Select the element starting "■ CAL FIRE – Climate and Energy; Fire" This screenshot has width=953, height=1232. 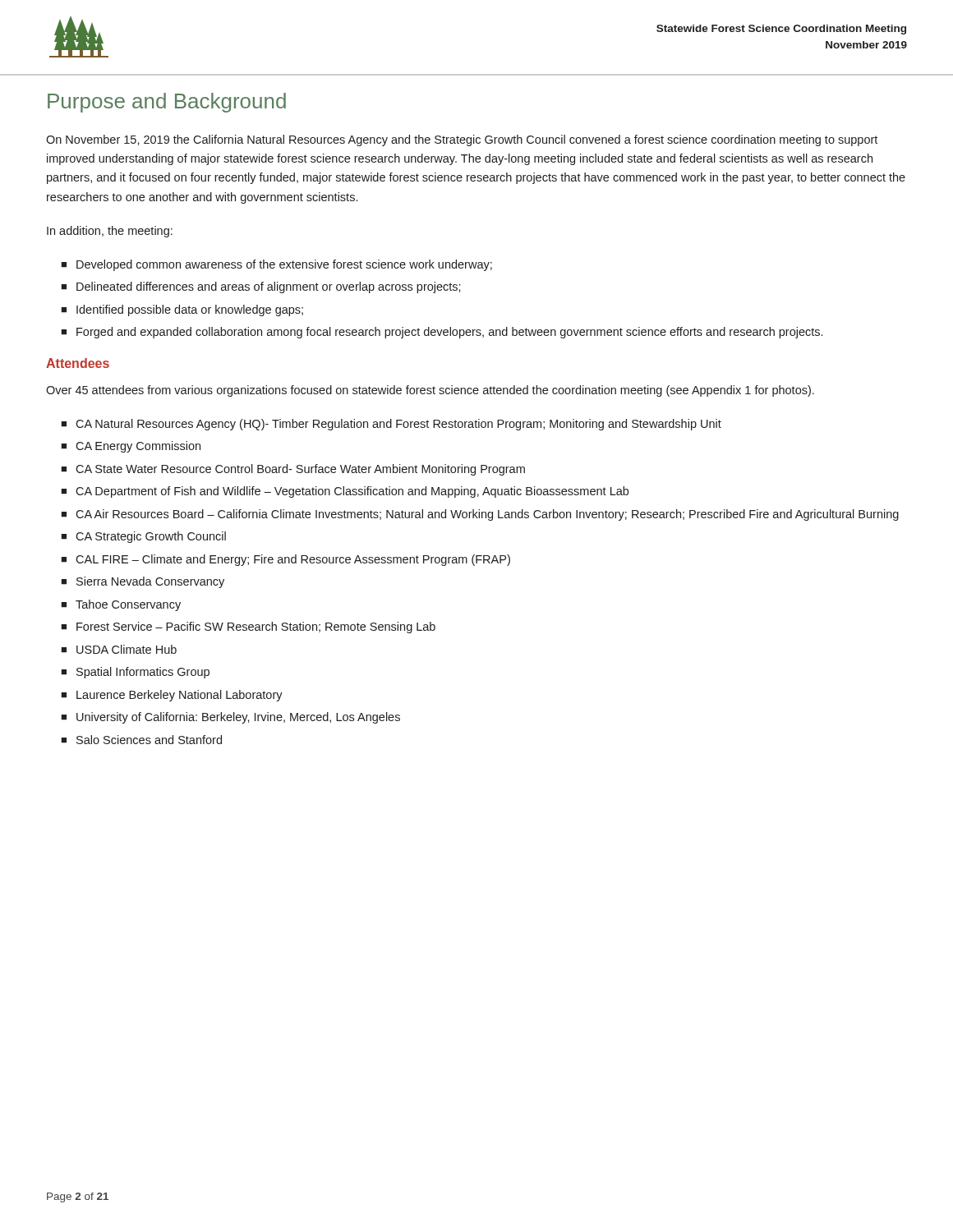tap(286, 559)
